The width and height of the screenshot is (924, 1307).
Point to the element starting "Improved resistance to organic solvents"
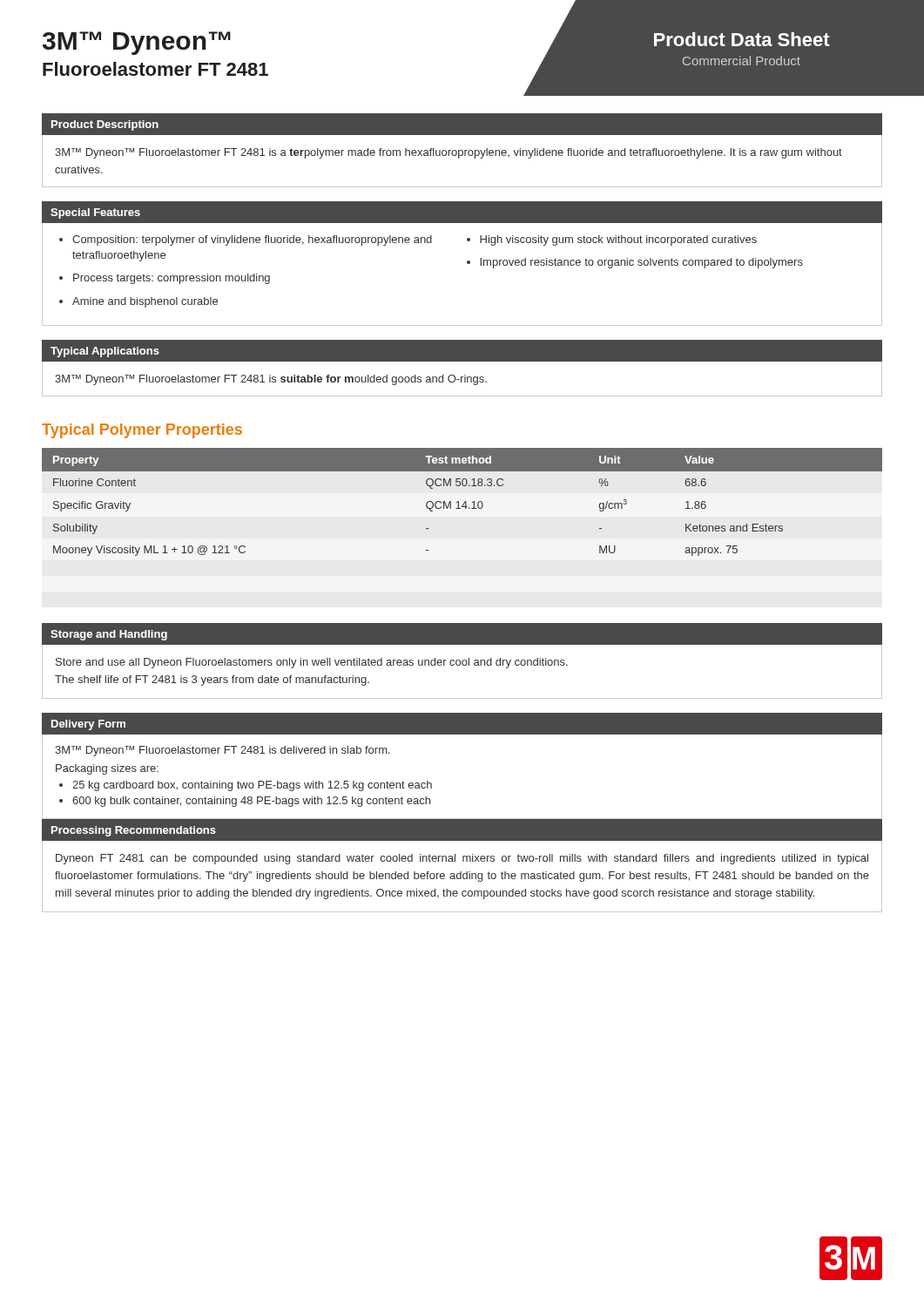click(x=641, y=262)
